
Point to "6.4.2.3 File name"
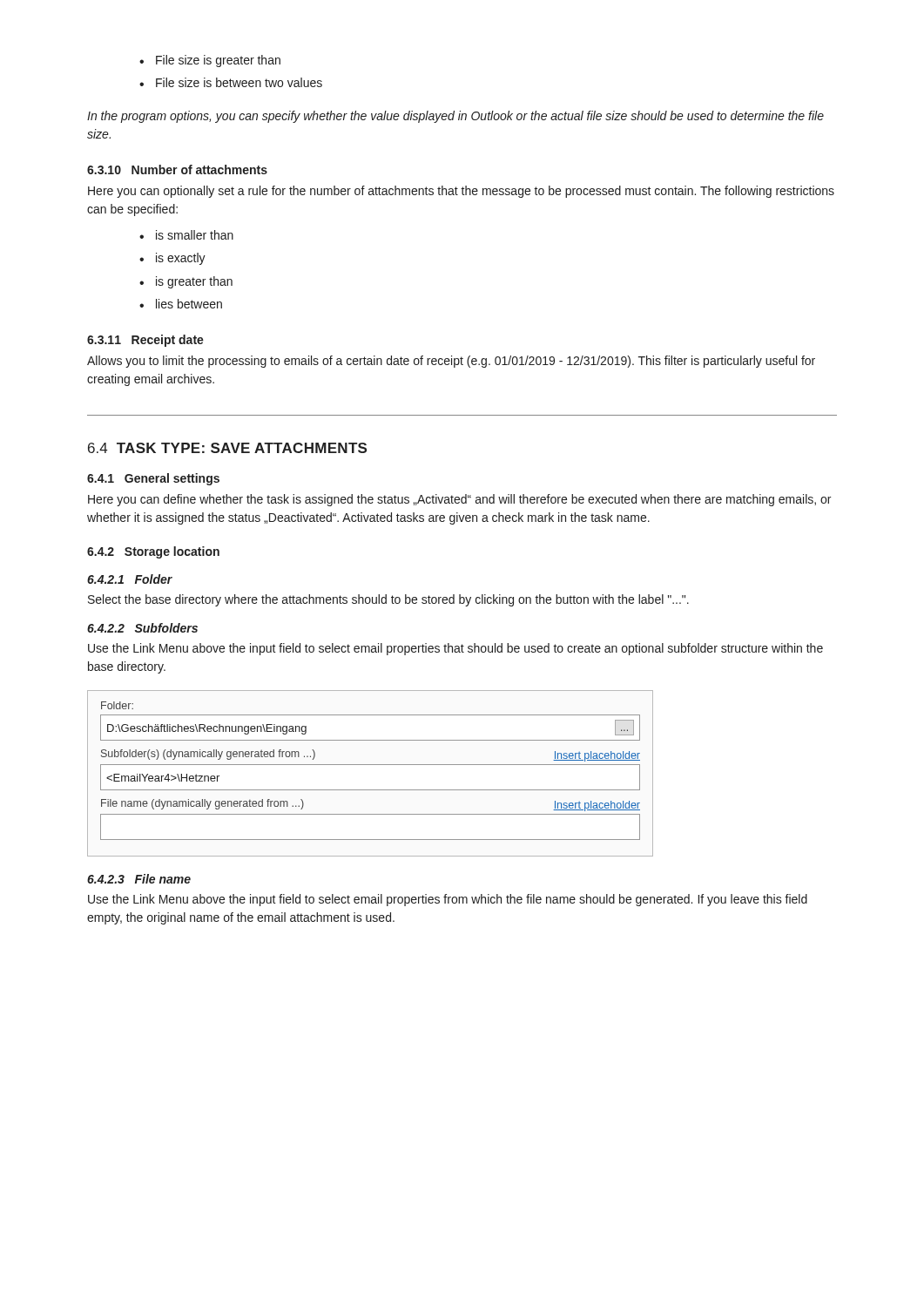pos(139,879)
